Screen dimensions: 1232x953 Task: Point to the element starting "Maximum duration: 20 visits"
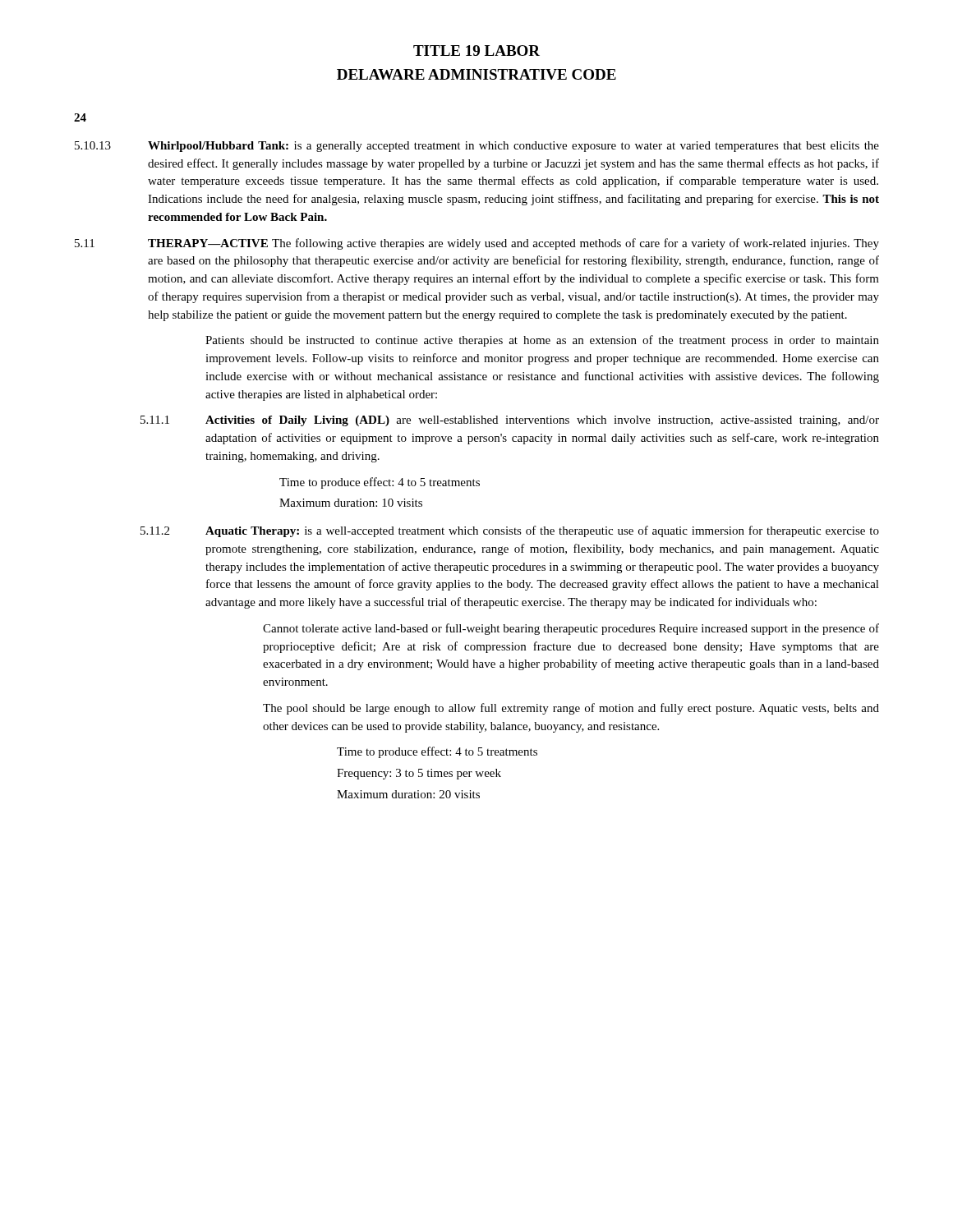[409, 794]
